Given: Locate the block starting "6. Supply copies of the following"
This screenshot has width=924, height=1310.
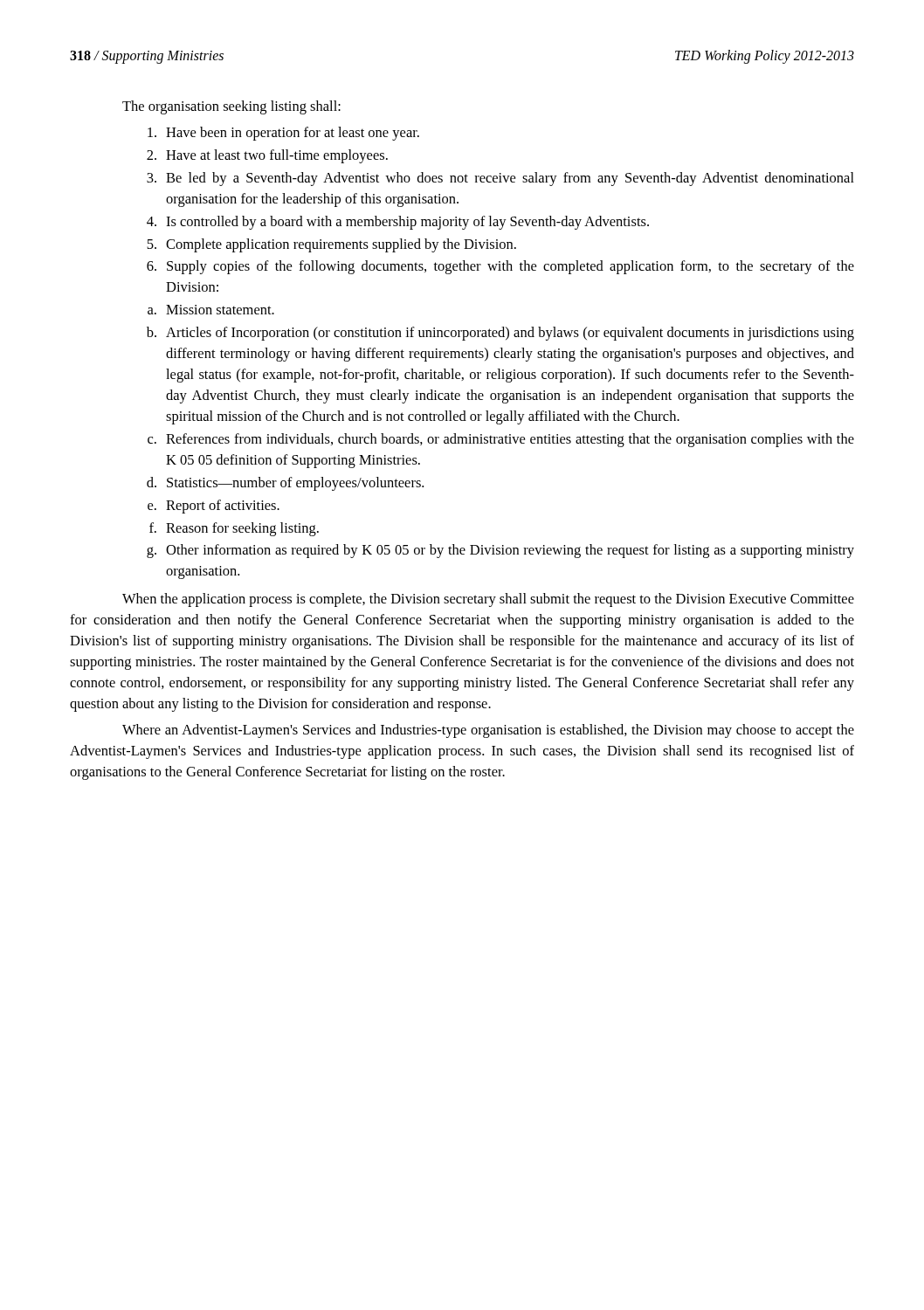Looking at the screenshot, I should click(x=488, y=277).
